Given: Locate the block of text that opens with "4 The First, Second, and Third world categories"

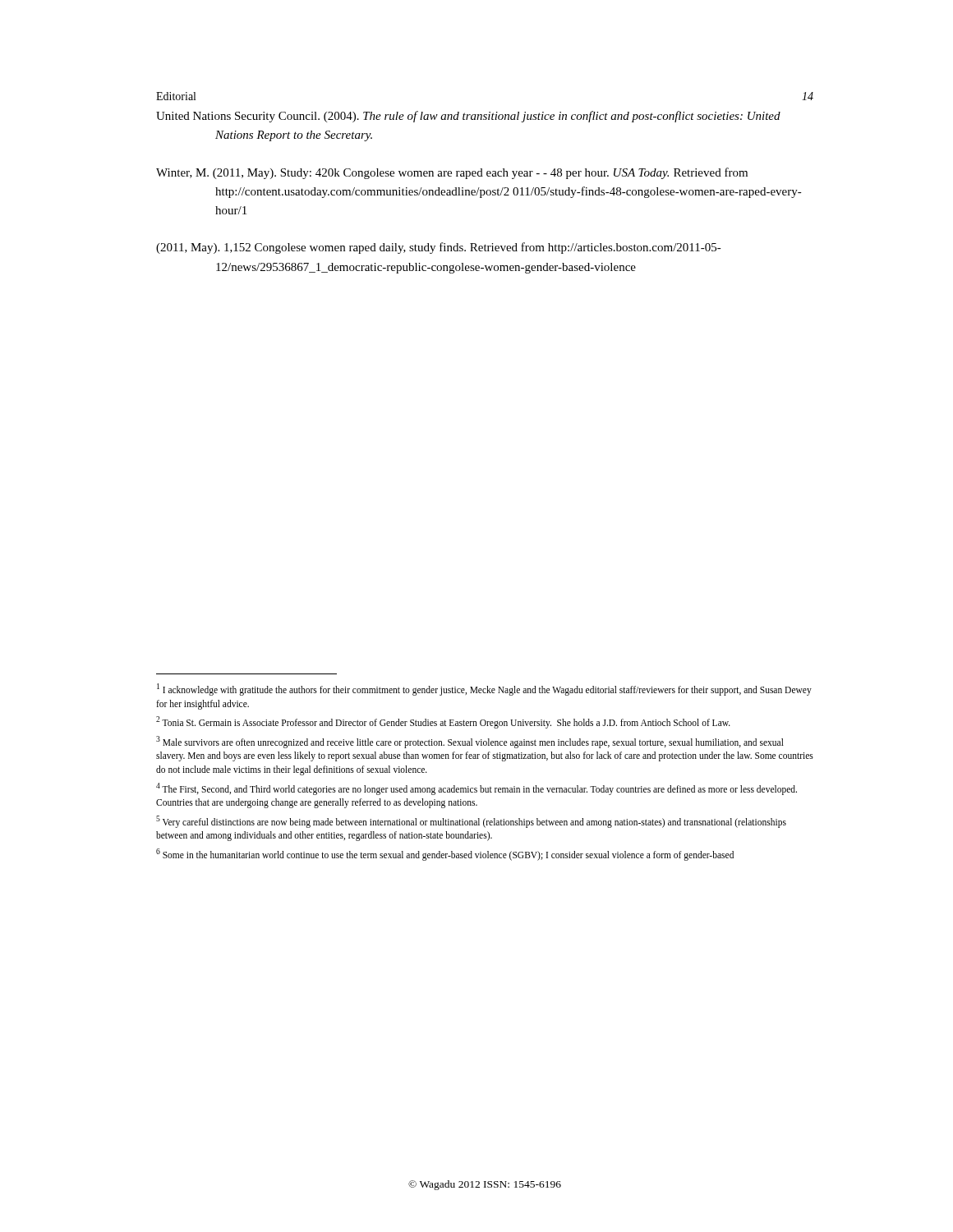Looking at the screenshot, I should pos(477,794).
